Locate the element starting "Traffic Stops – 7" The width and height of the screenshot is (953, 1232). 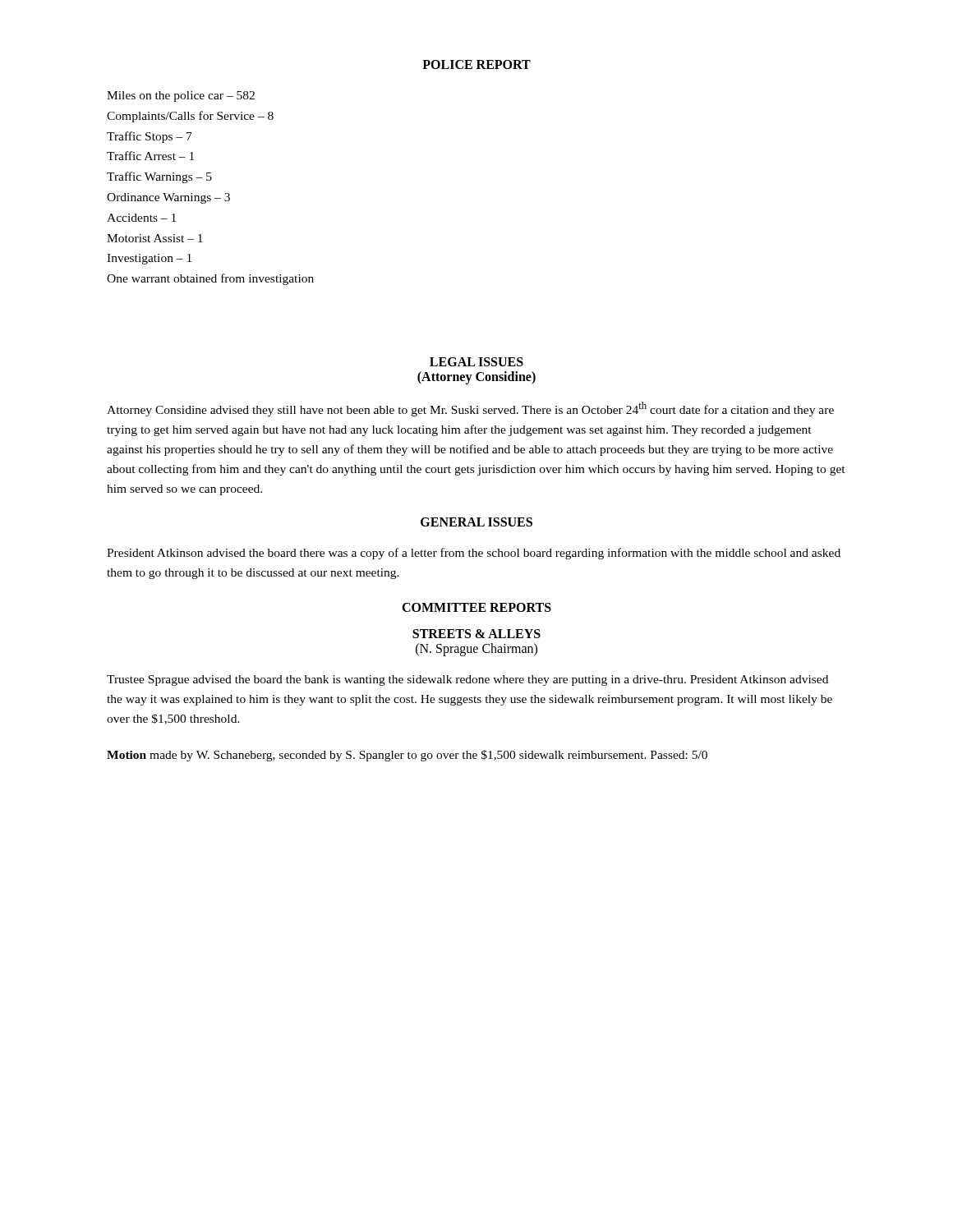tap(149, 136)
